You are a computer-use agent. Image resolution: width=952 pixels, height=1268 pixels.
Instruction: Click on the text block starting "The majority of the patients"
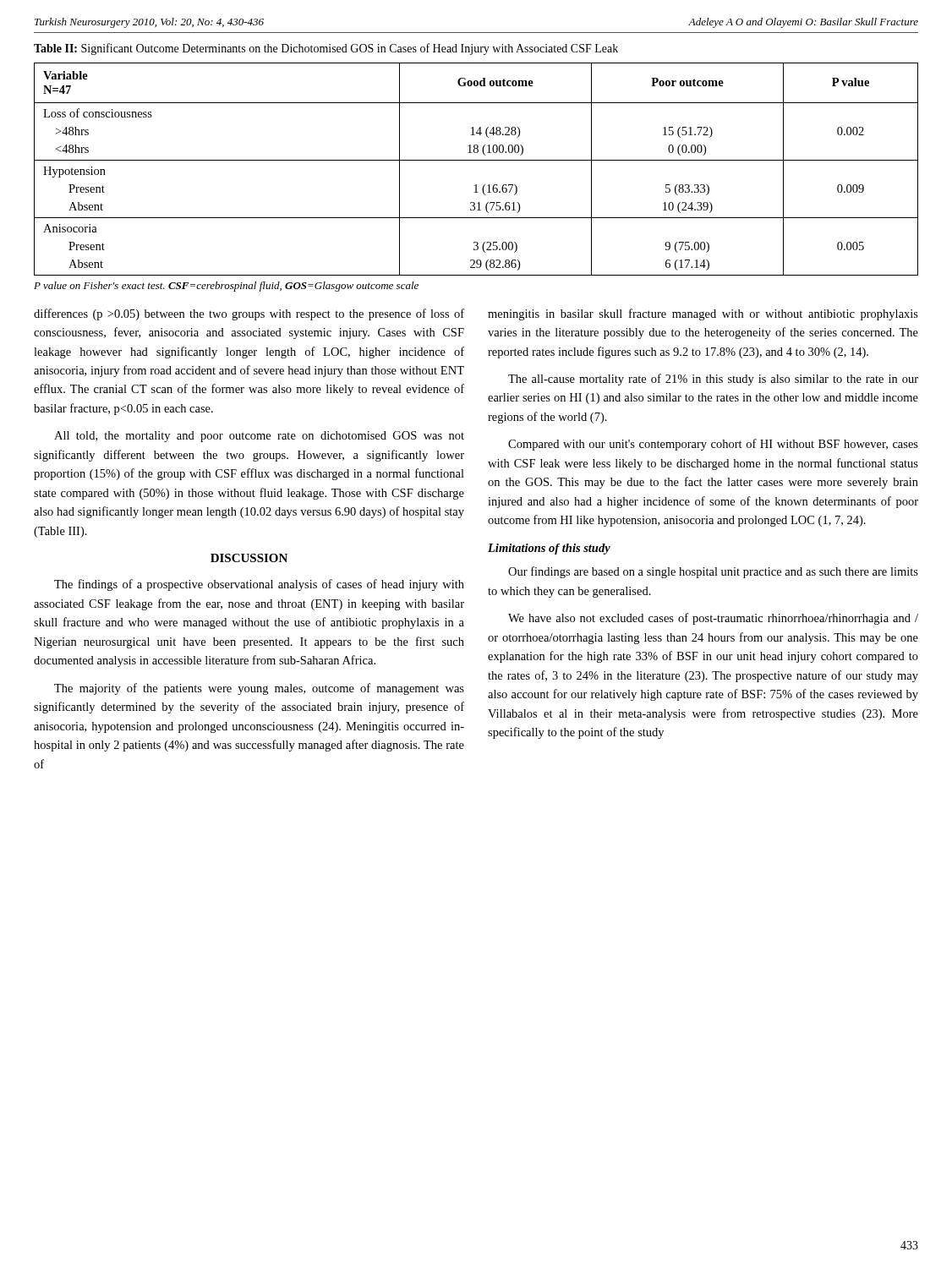tap(249, 726)
